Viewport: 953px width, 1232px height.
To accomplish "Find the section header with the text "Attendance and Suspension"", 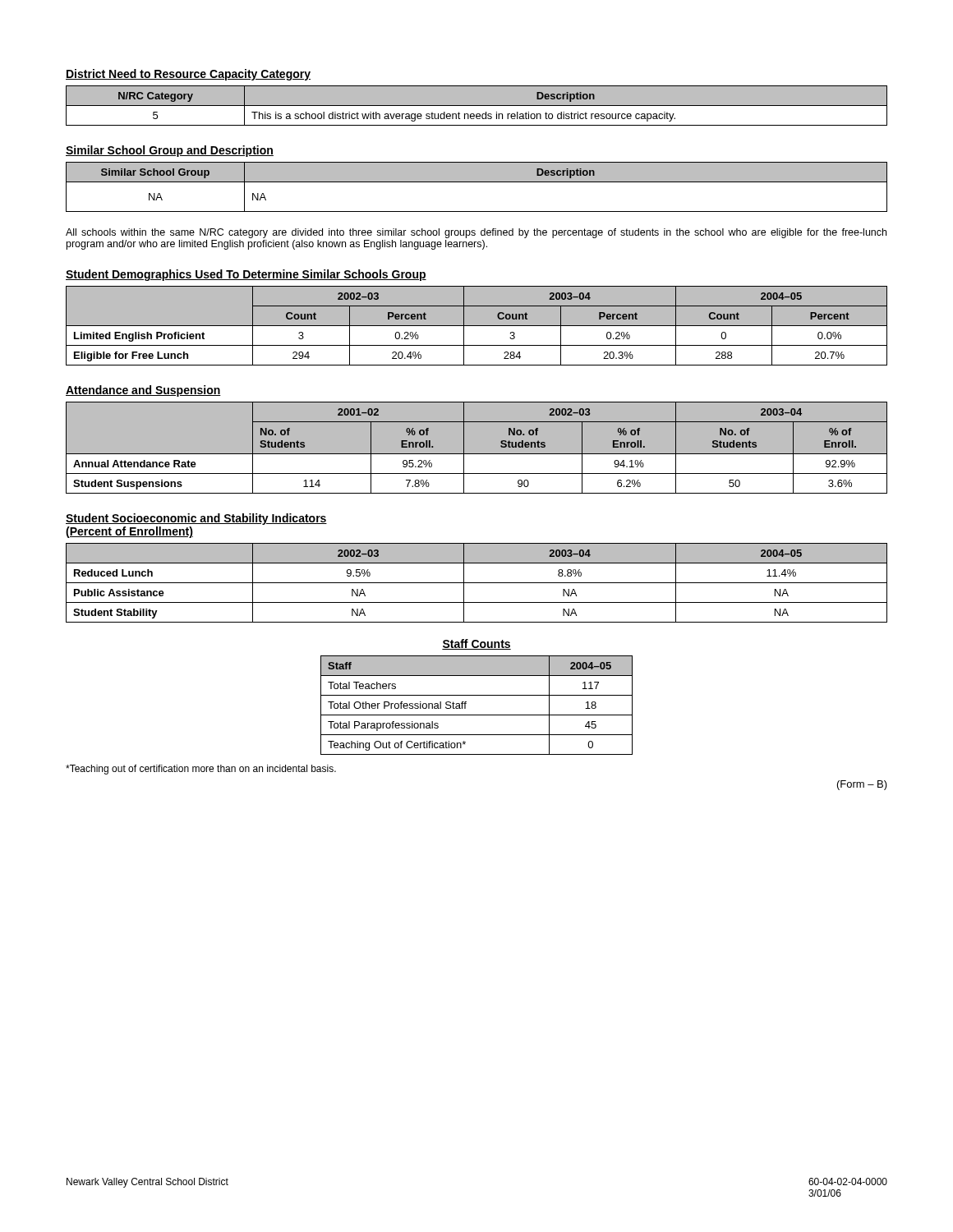I will 143,390.
